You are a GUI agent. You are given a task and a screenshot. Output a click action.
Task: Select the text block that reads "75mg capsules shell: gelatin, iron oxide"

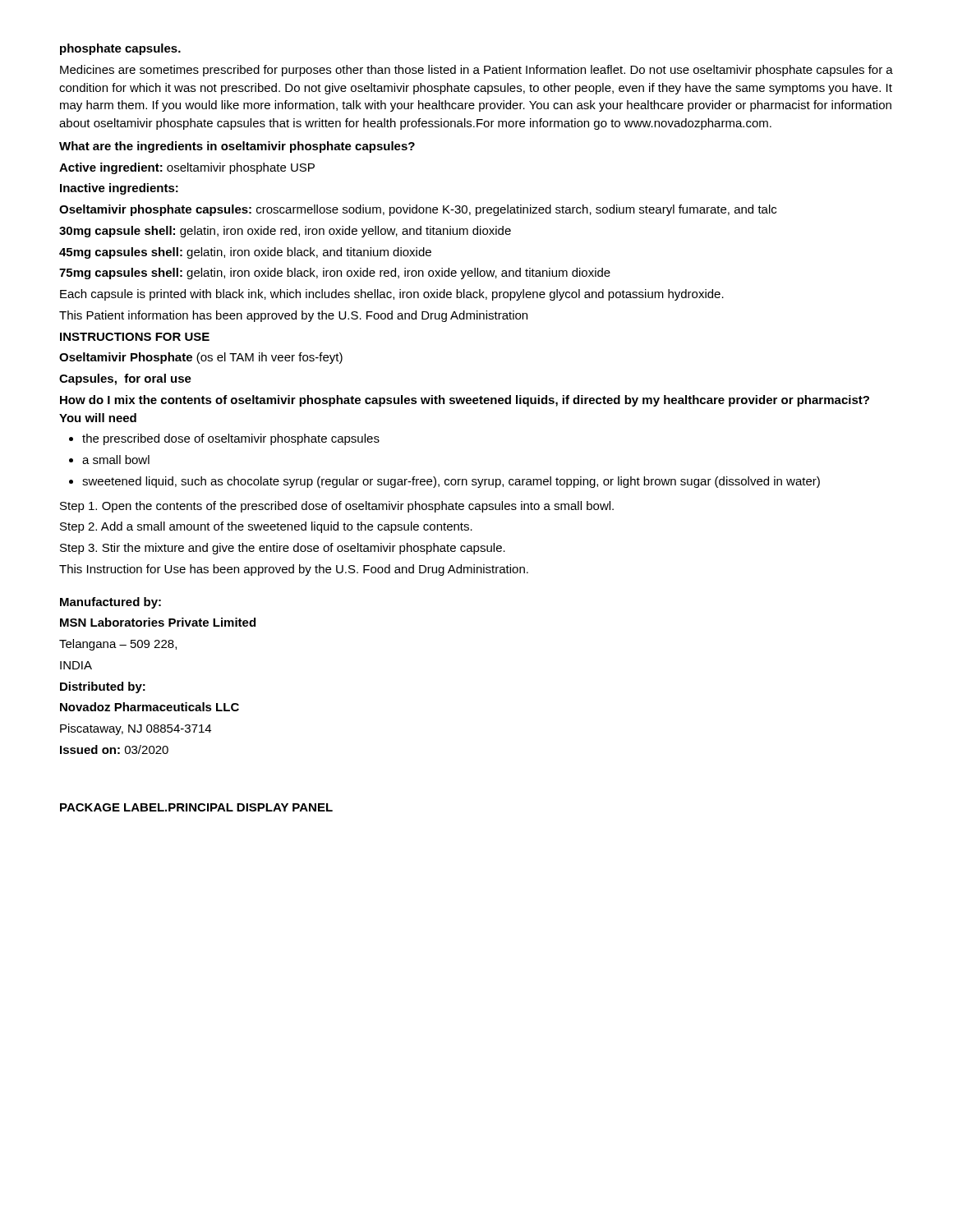[x=476, y=273]
